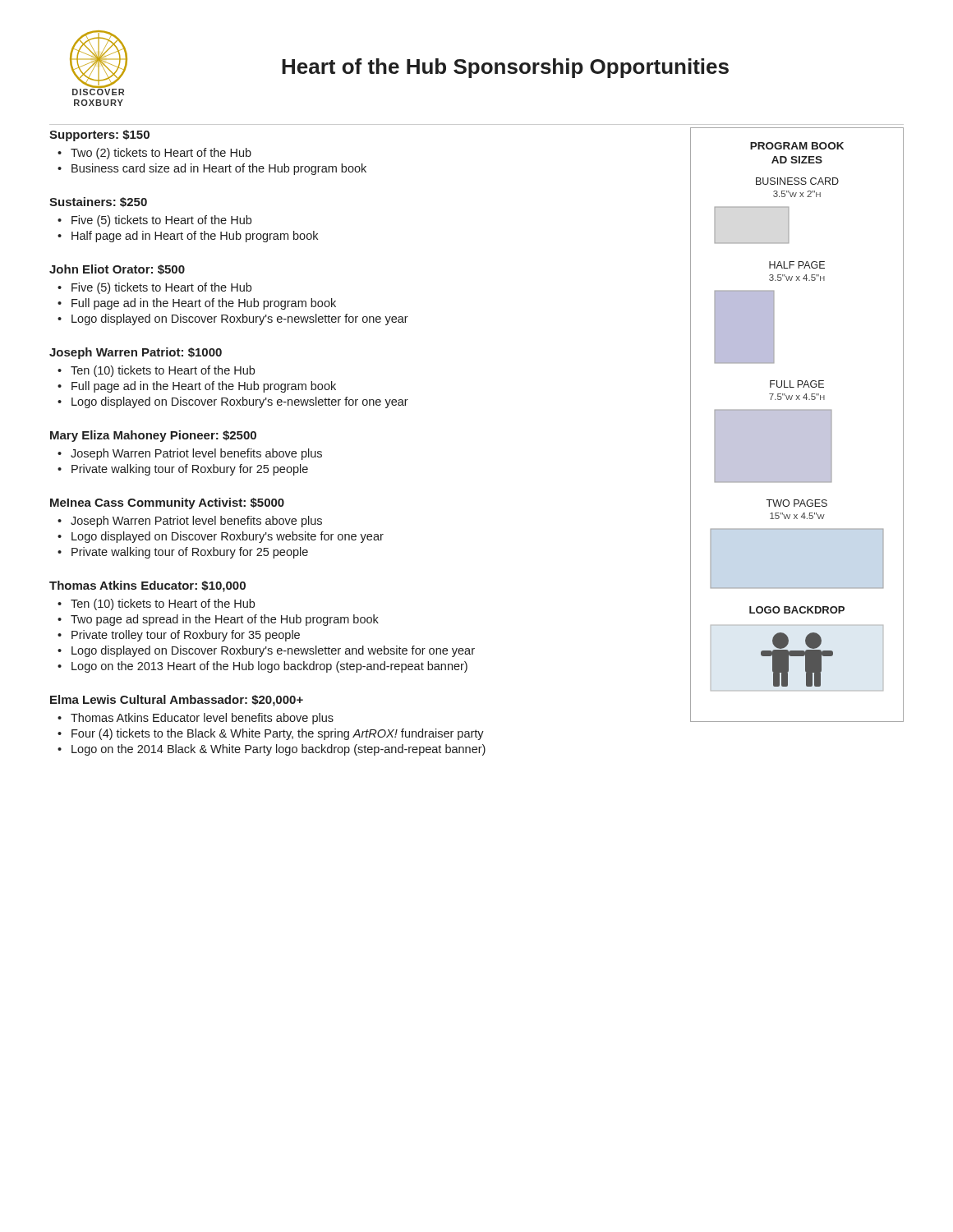Select the block starting "Sustainers: $250"

[98, 202]
